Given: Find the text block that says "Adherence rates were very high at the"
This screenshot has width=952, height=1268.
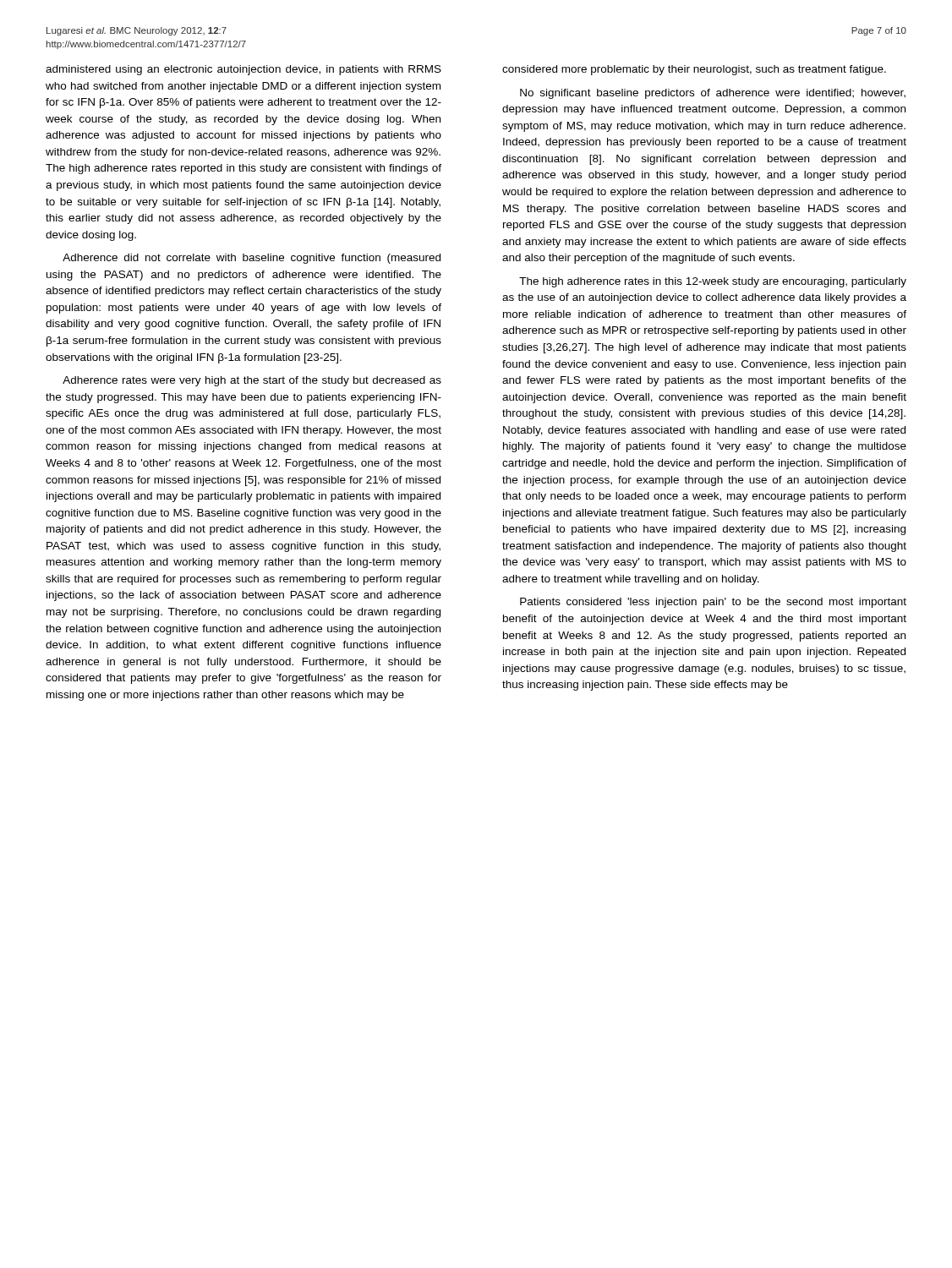Looking at the screenshot, I should click(244, 537).
